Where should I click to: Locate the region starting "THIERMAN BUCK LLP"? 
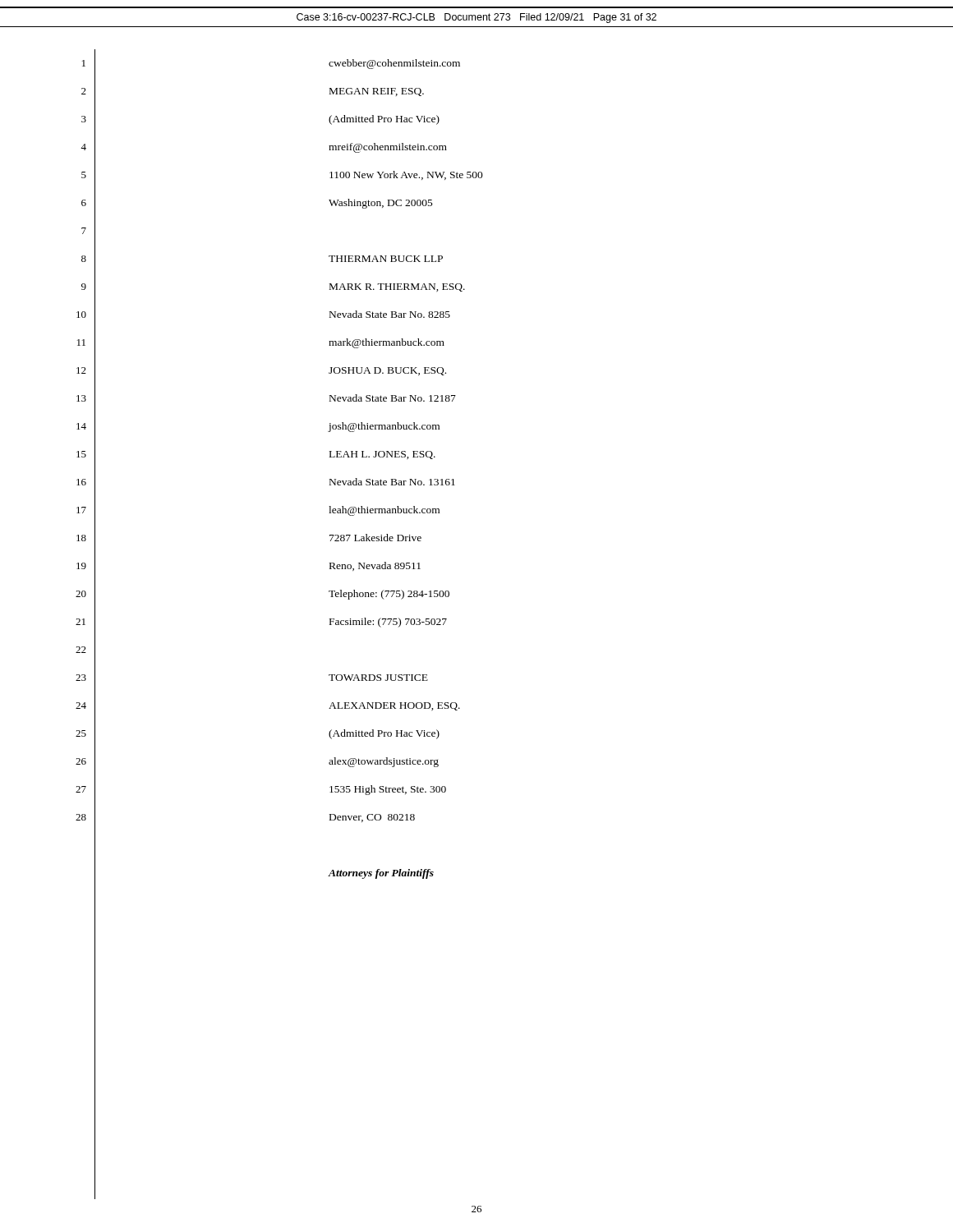pyautogui.click(x=386, y=259)
